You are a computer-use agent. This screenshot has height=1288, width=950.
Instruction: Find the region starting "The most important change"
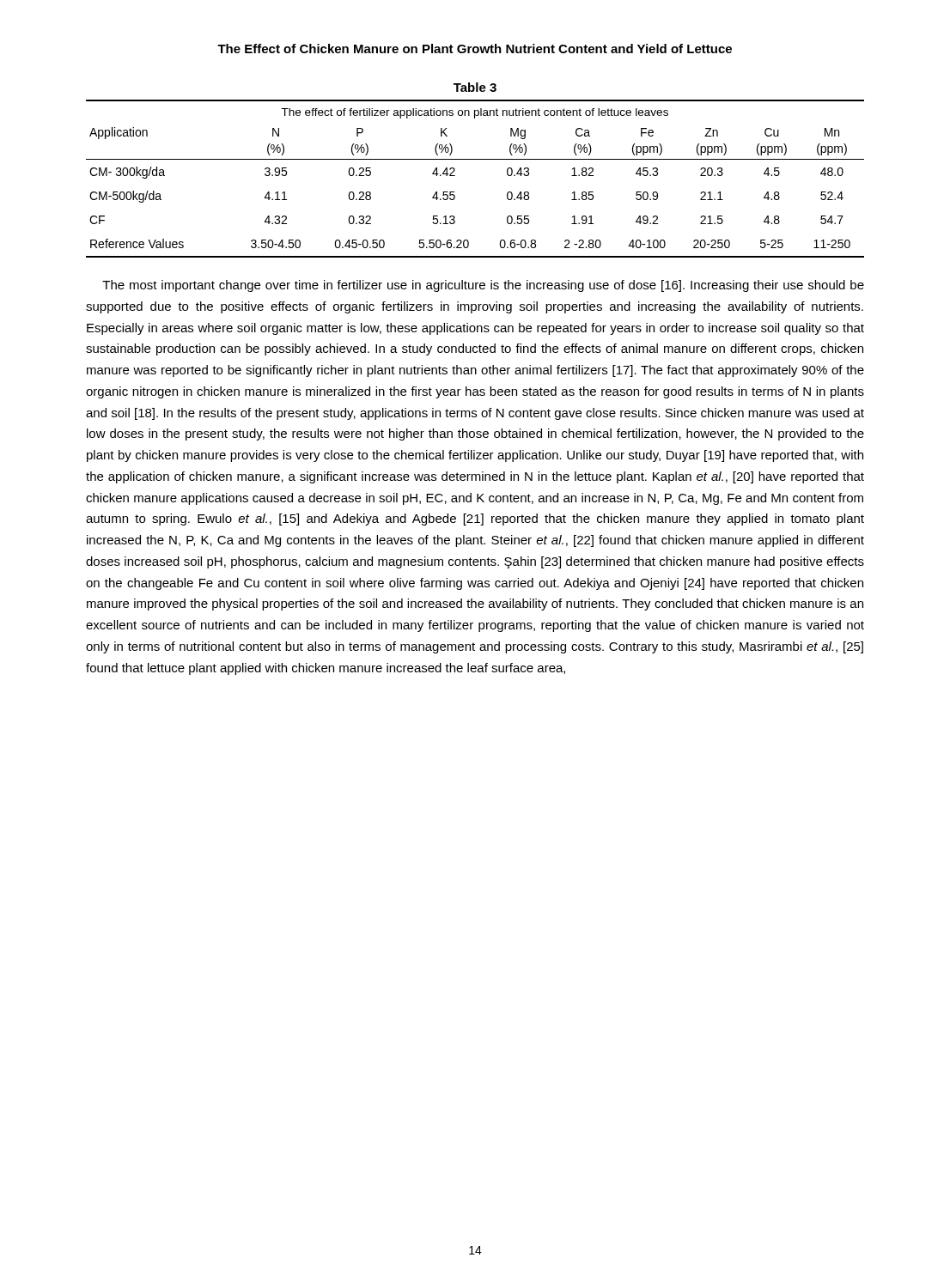pos(475,476)
